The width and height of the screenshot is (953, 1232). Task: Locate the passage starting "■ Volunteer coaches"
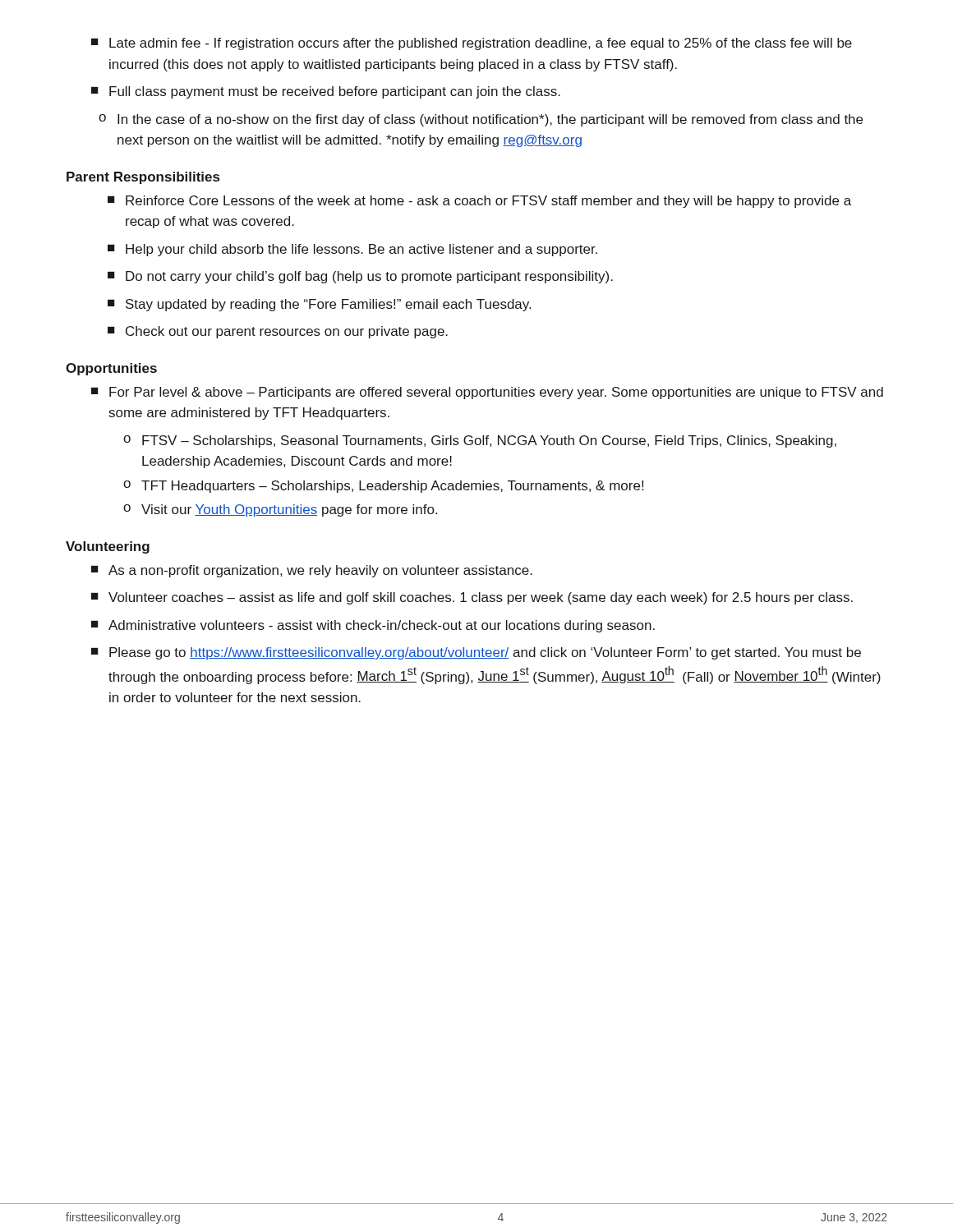point(489,598)
